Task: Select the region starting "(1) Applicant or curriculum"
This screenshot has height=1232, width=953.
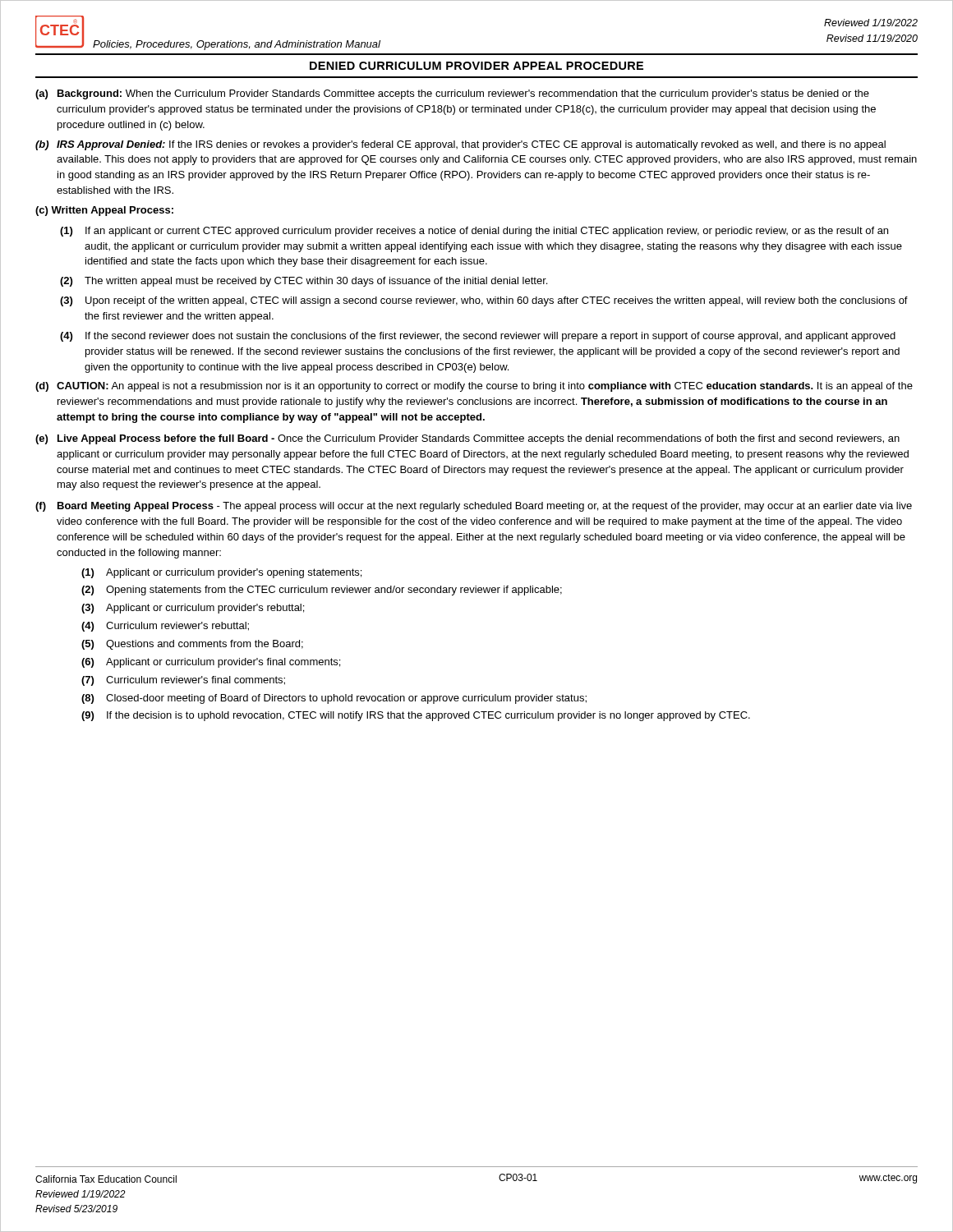Action: point(222,573)
